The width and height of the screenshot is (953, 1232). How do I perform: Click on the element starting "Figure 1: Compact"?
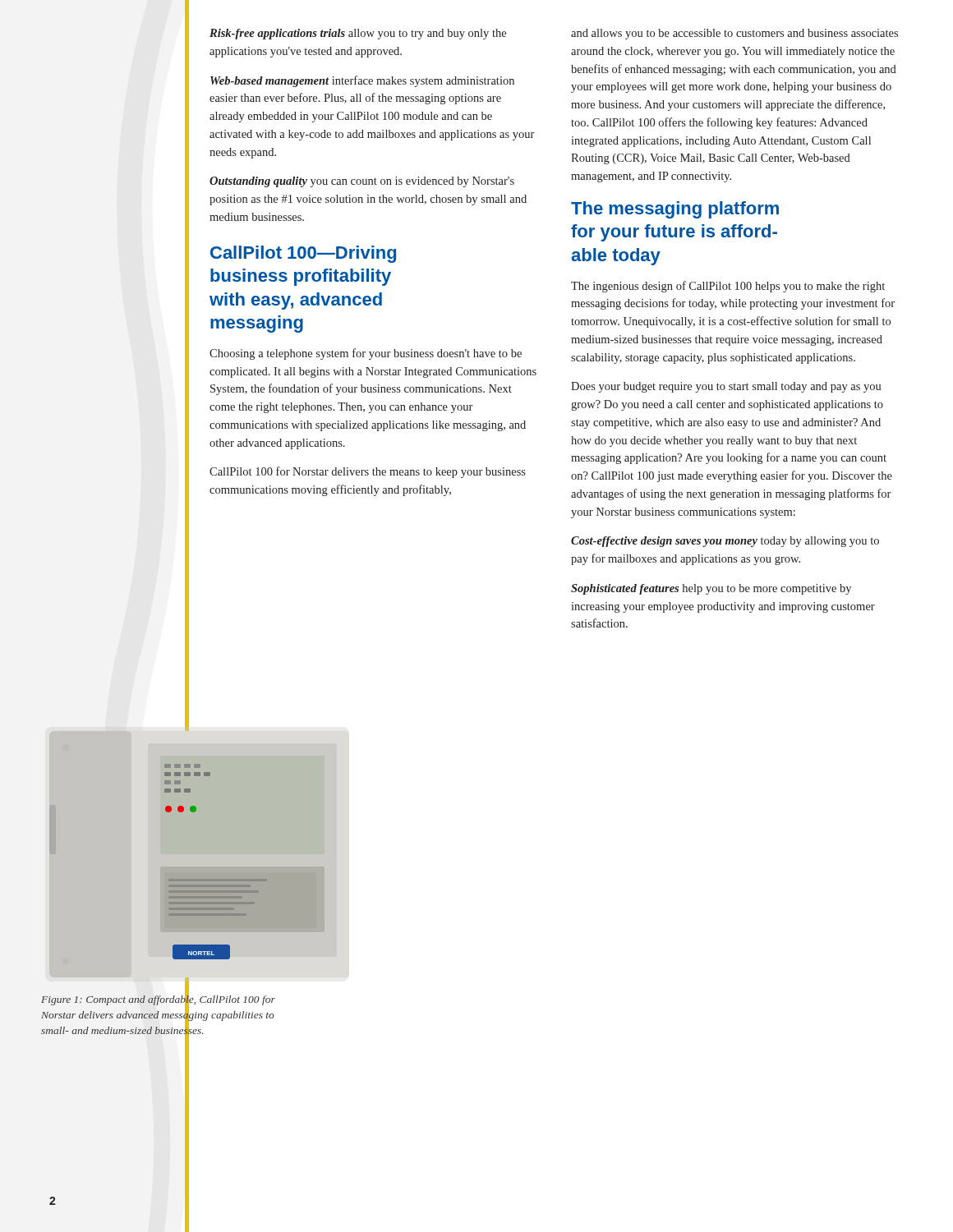tap(242, 1015)
